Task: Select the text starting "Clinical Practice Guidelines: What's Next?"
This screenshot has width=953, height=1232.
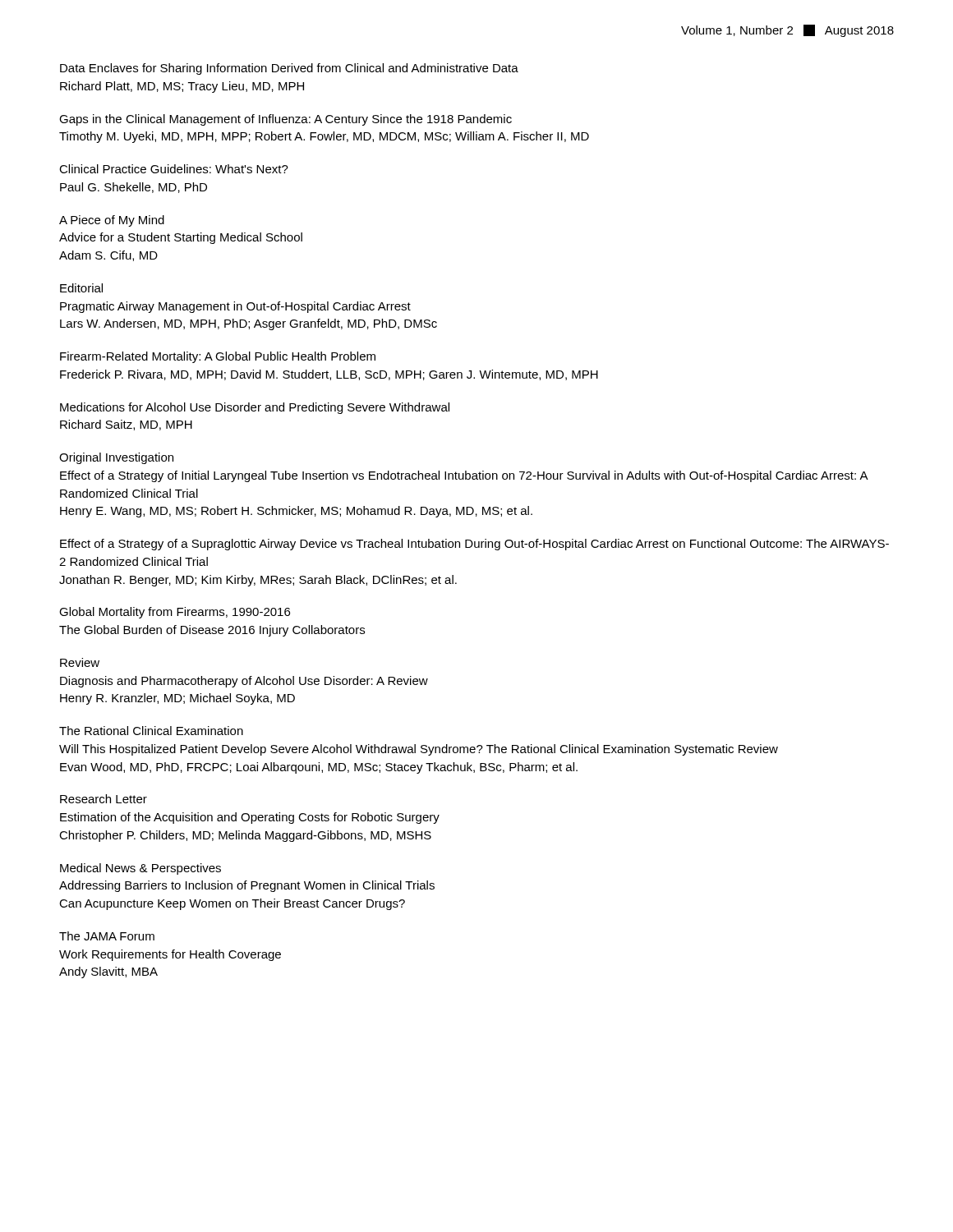Action: click(174, 169)
